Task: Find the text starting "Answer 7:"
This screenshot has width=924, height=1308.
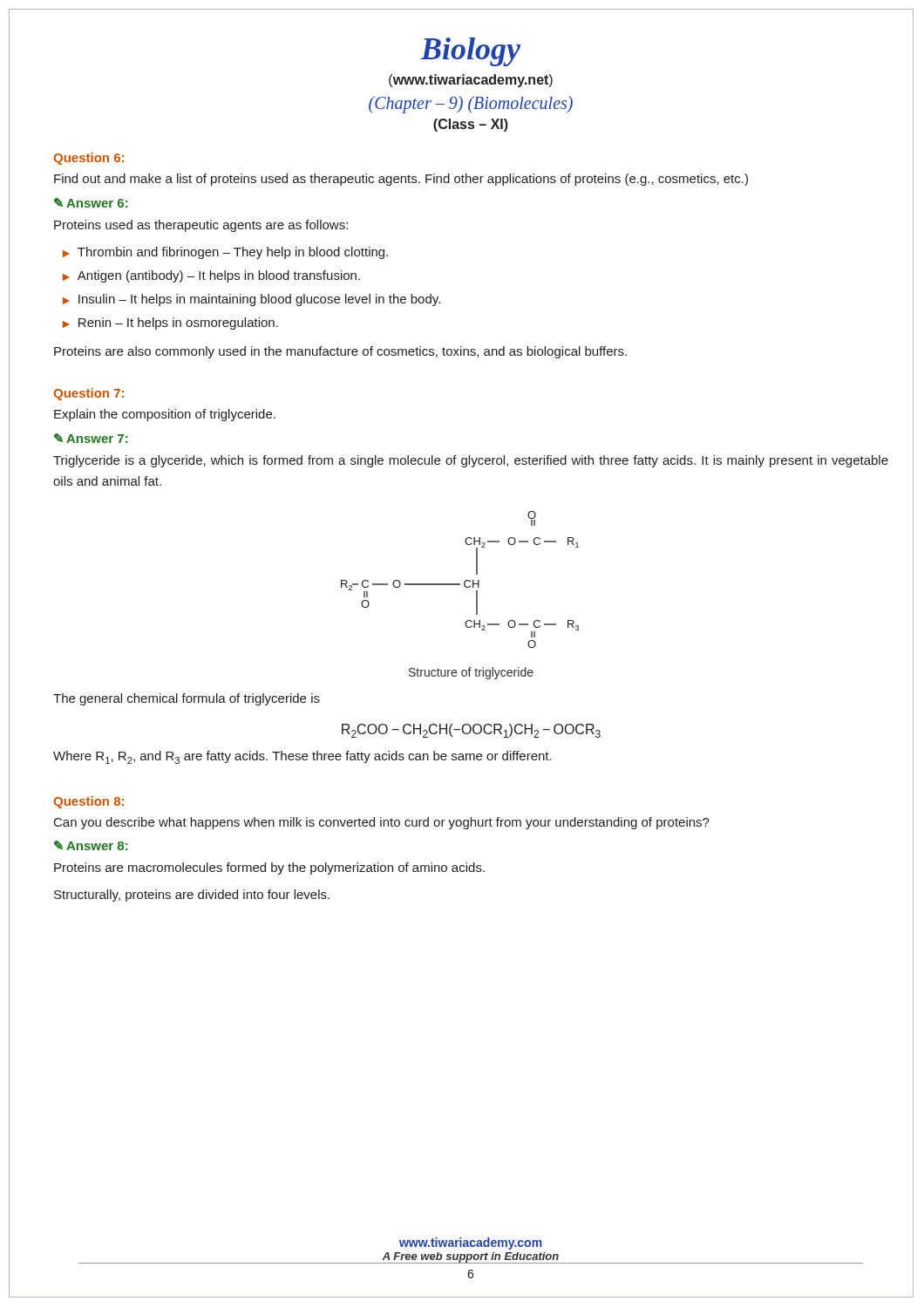Action: pyautogui.click(x=97, y=438)
